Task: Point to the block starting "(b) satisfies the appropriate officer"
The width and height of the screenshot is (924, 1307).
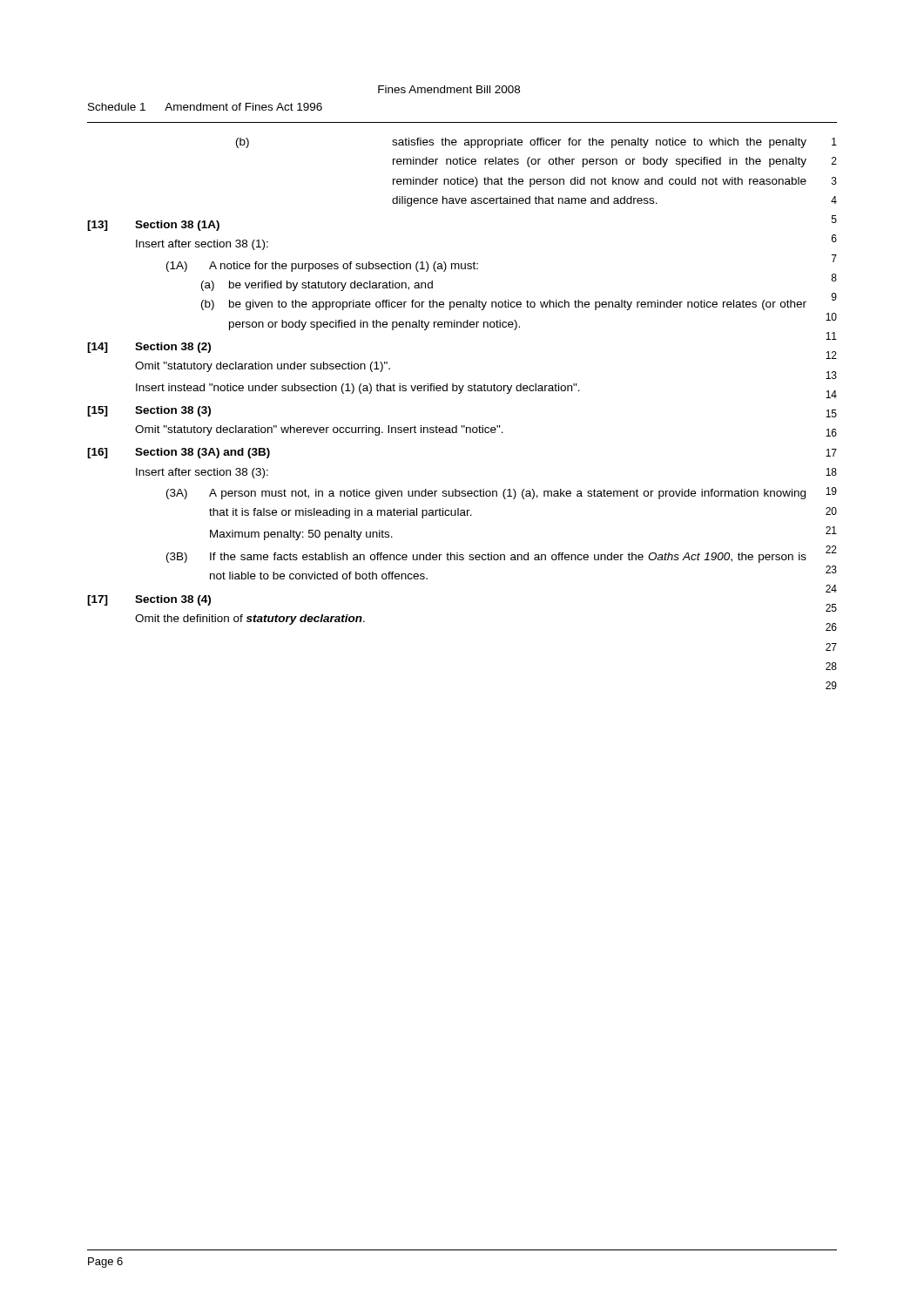Action: coord(447,171)
